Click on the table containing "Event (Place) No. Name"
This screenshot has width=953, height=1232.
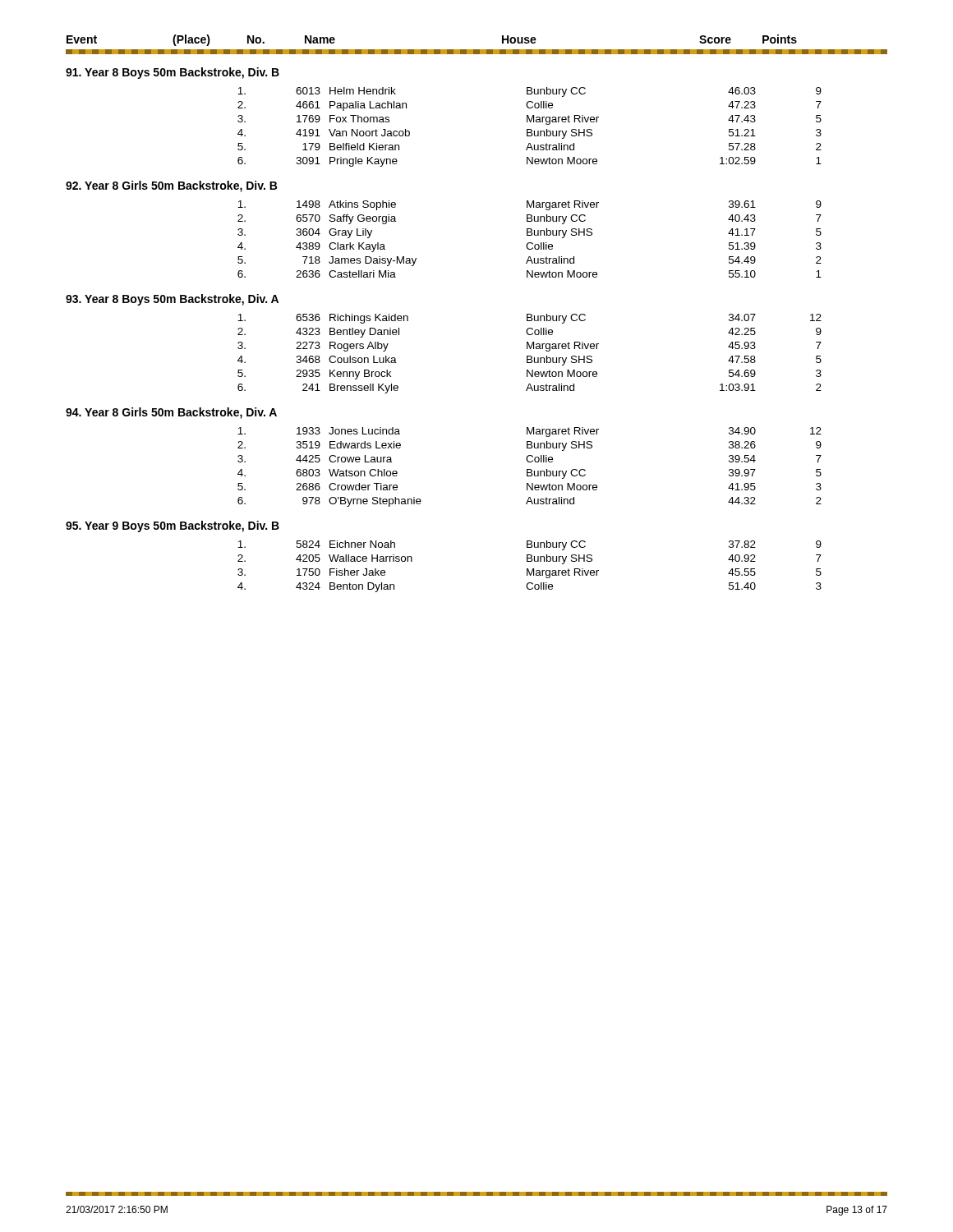click(476, 313)
